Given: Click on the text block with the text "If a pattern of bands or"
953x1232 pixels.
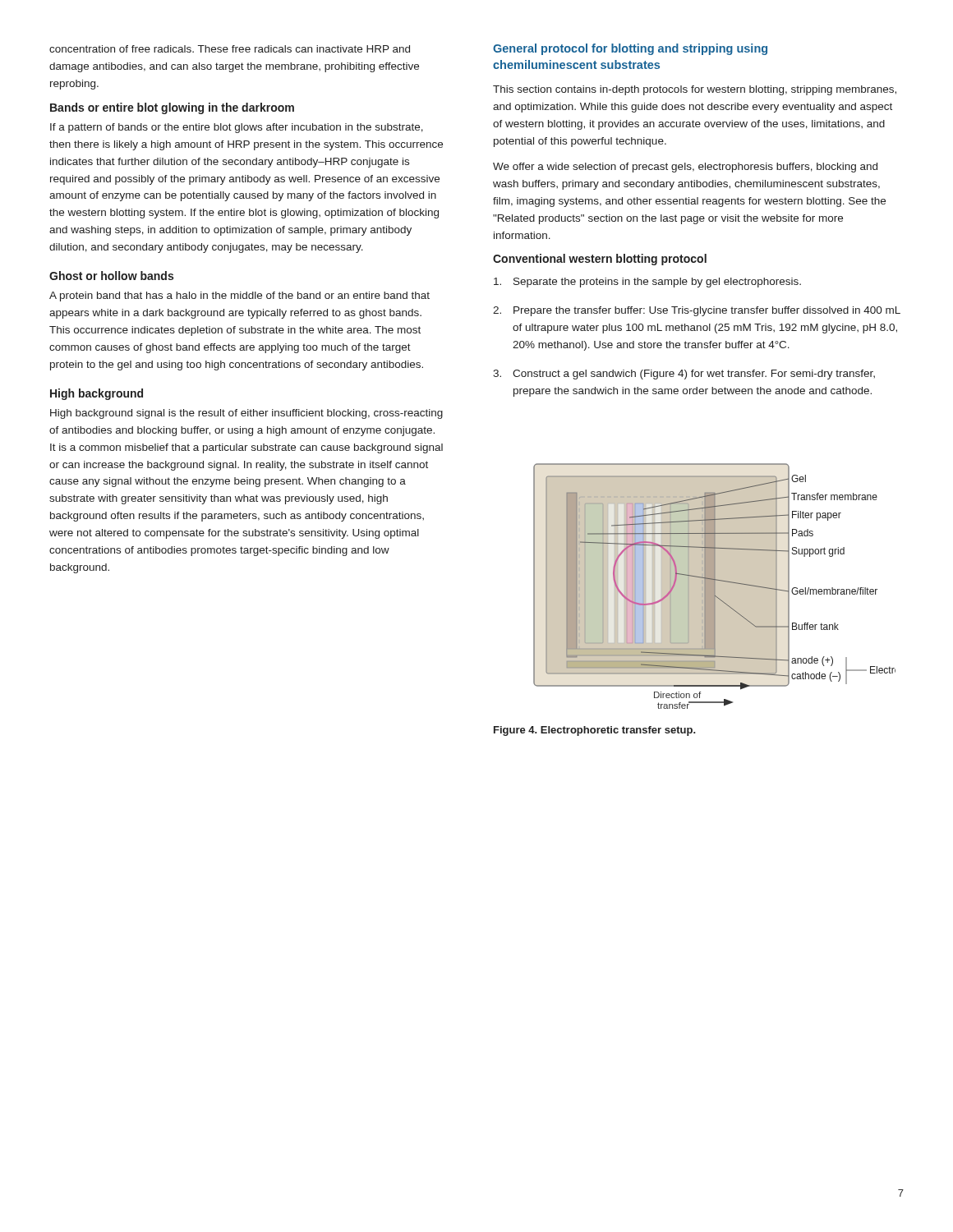Looking at the screenshot, I should [246, 188].
